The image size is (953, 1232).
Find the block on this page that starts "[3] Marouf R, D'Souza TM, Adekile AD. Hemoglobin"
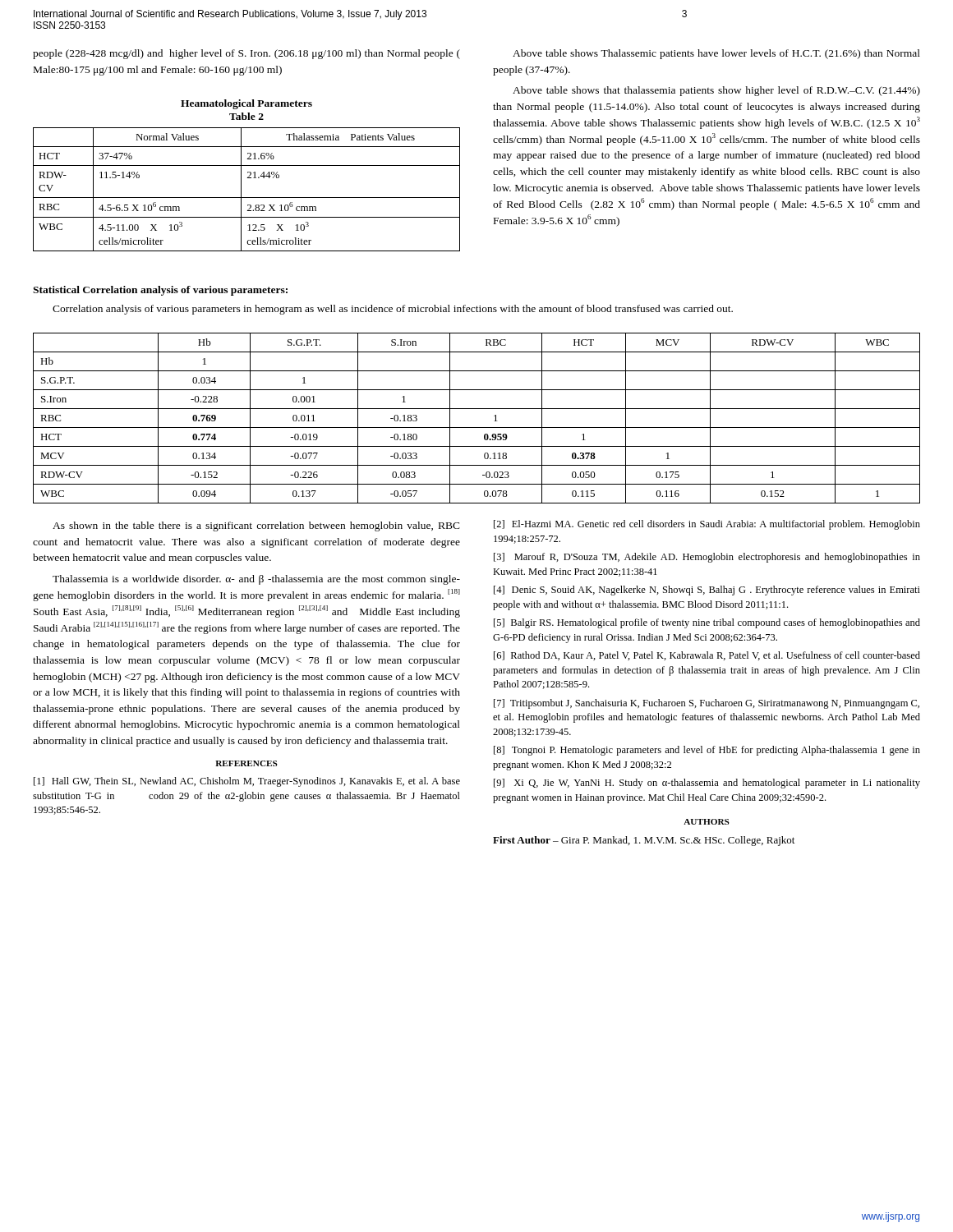pyautogui.click(x=707, y=564)
